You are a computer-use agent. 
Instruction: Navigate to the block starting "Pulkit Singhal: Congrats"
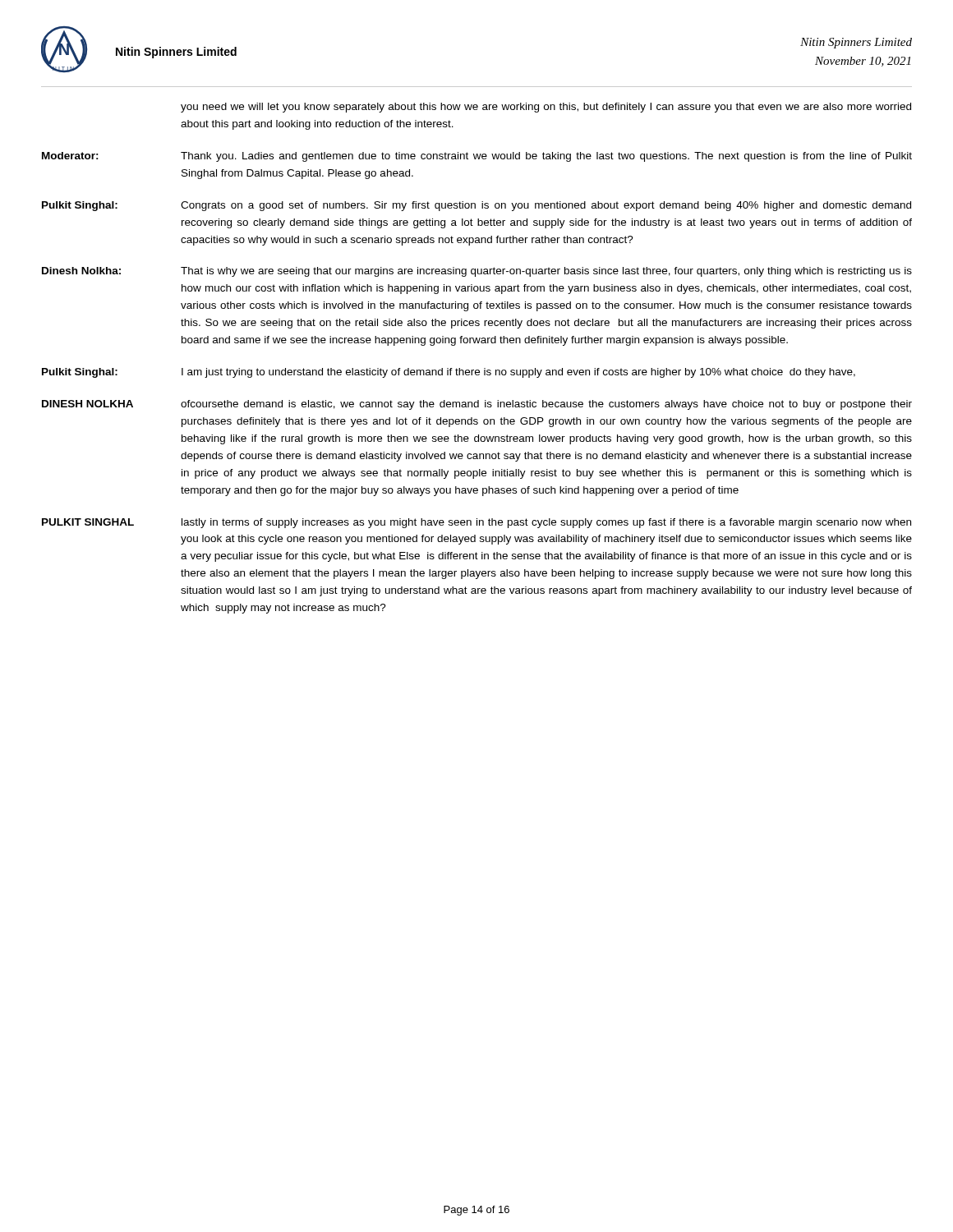click(476, 223)
